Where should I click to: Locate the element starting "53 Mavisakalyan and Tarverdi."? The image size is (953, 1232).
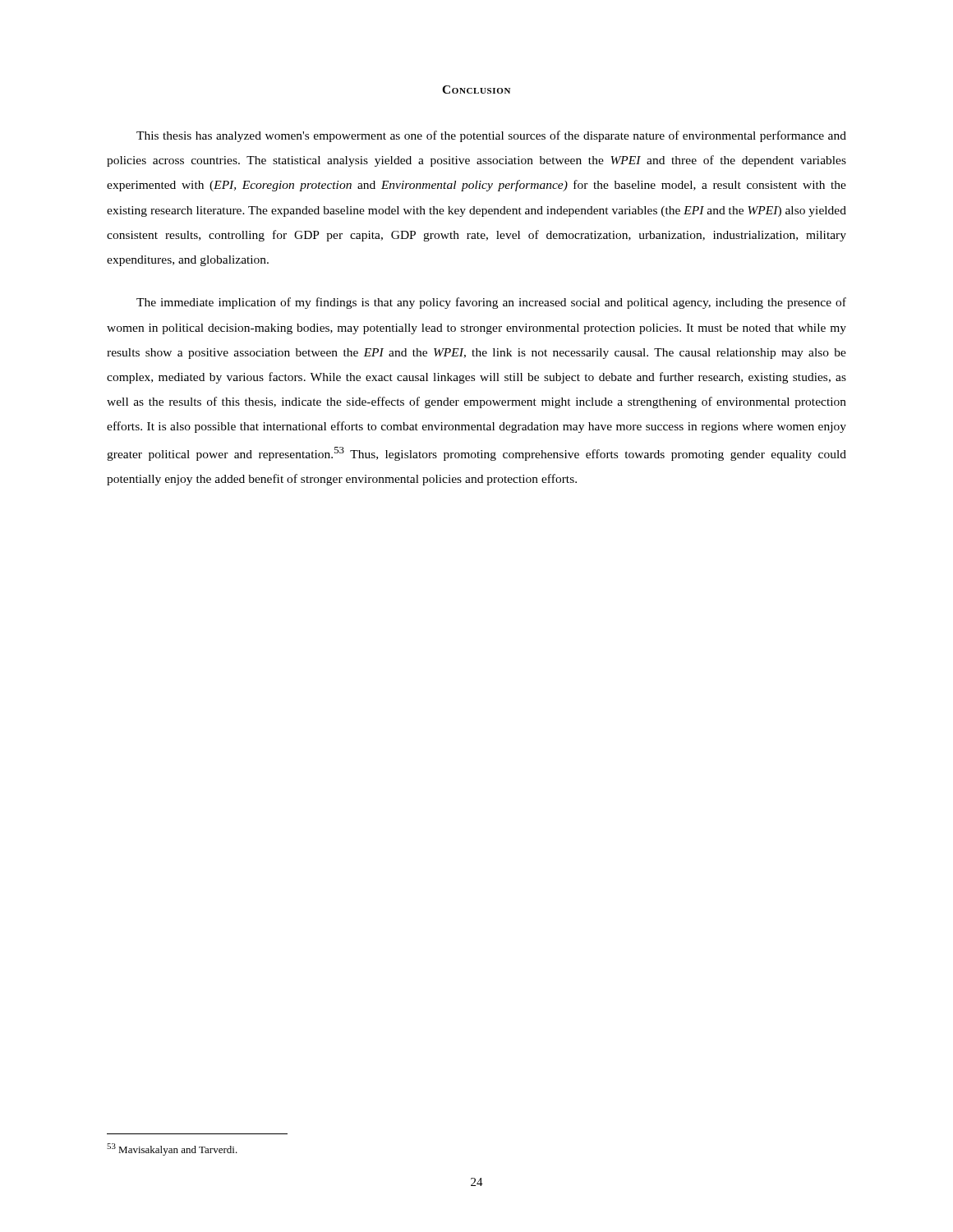tap(172, 1148)
